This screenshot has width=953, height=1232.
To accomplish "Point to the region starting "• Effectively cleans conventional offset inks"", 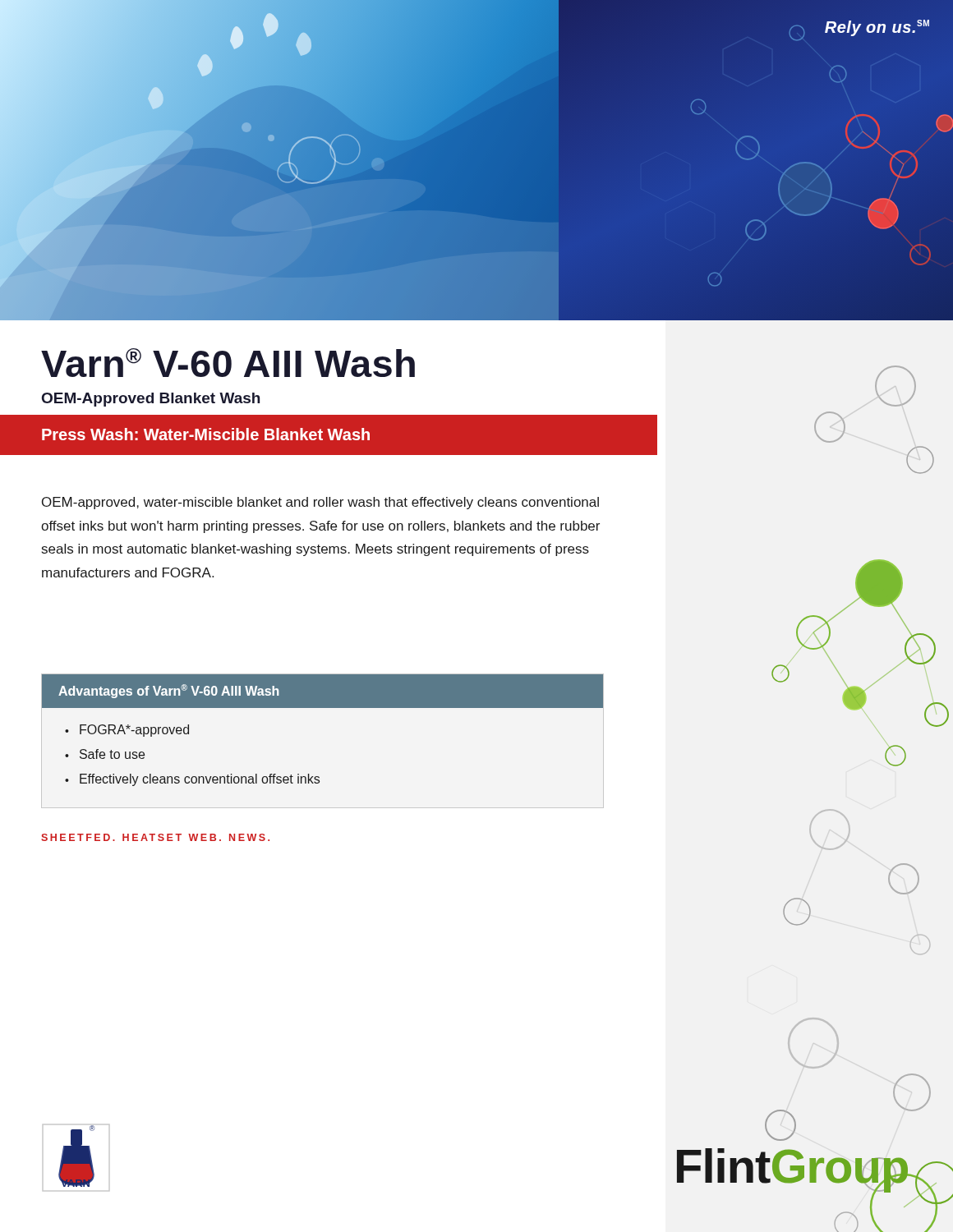I will pos(193,781).
